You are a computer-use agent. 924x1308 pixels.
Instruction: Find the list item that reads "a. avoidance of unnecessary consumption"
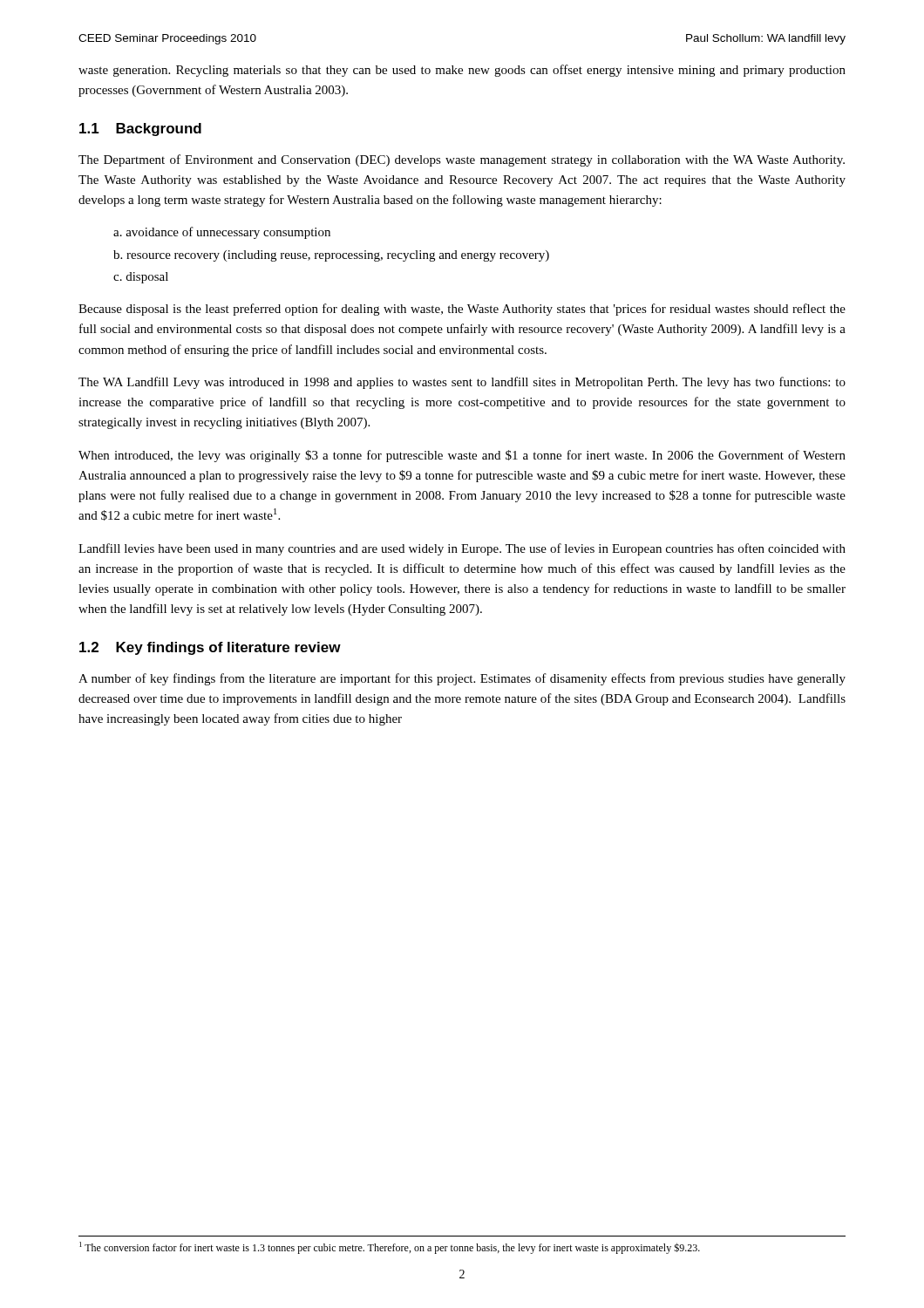coord(222,232)
